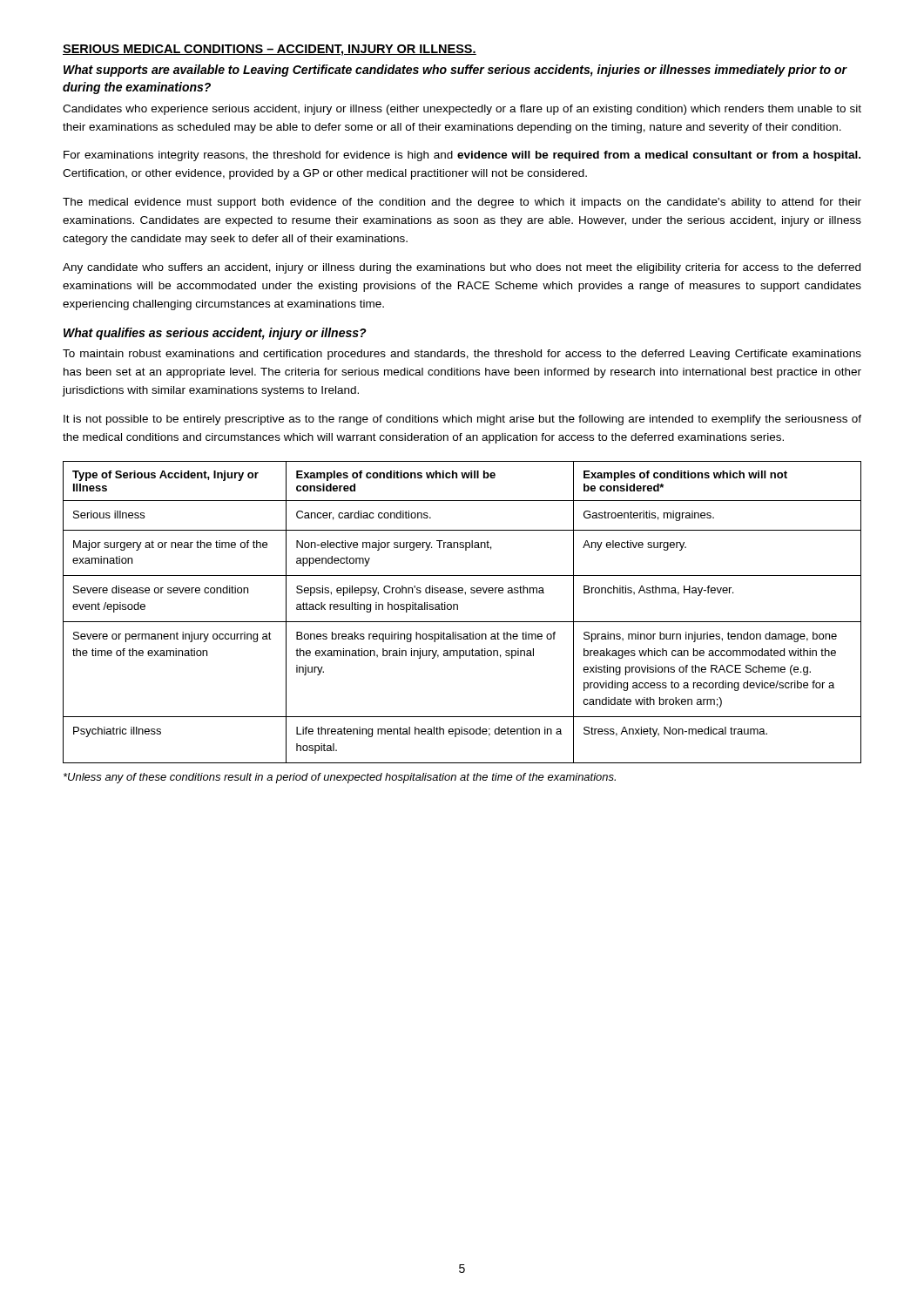This screenshot has width=924, height=1307.
Task: Point to the block starting "It is not"
Action: 462,428
